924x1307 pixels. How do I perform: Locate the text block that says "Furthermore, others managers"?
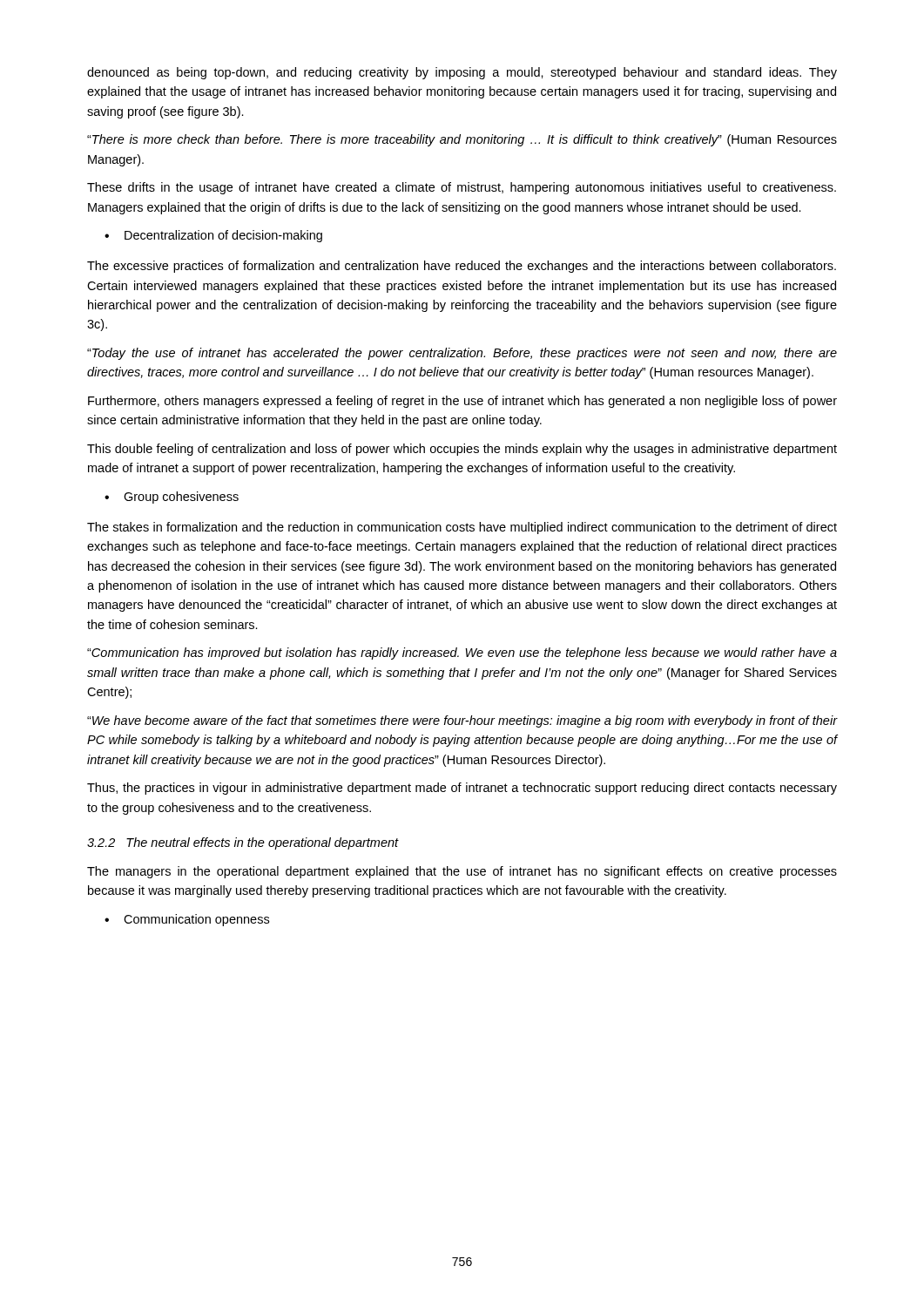click(462, 411)
